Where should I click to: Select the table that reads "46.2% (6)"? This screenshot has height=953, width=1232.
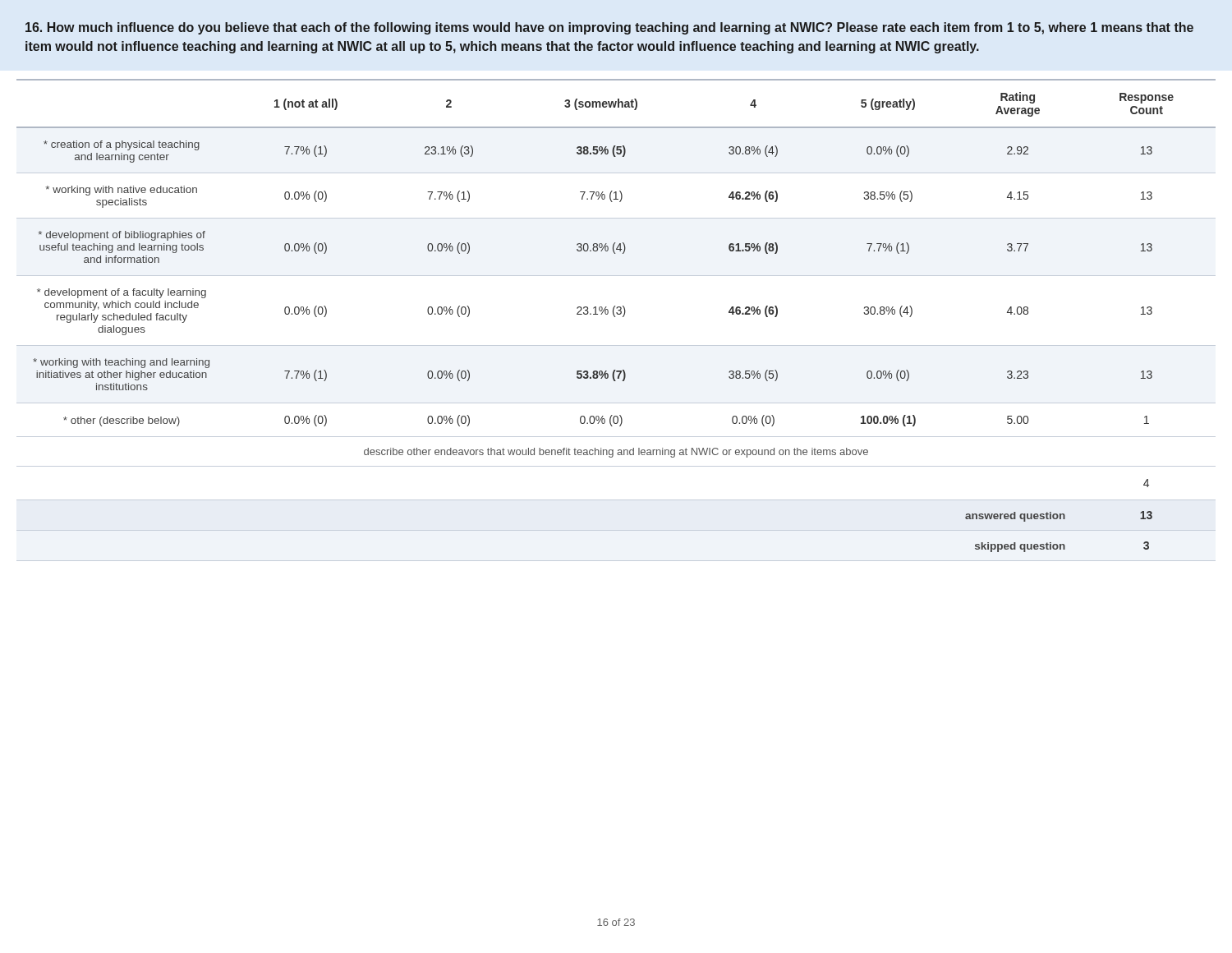pos(616,320)
